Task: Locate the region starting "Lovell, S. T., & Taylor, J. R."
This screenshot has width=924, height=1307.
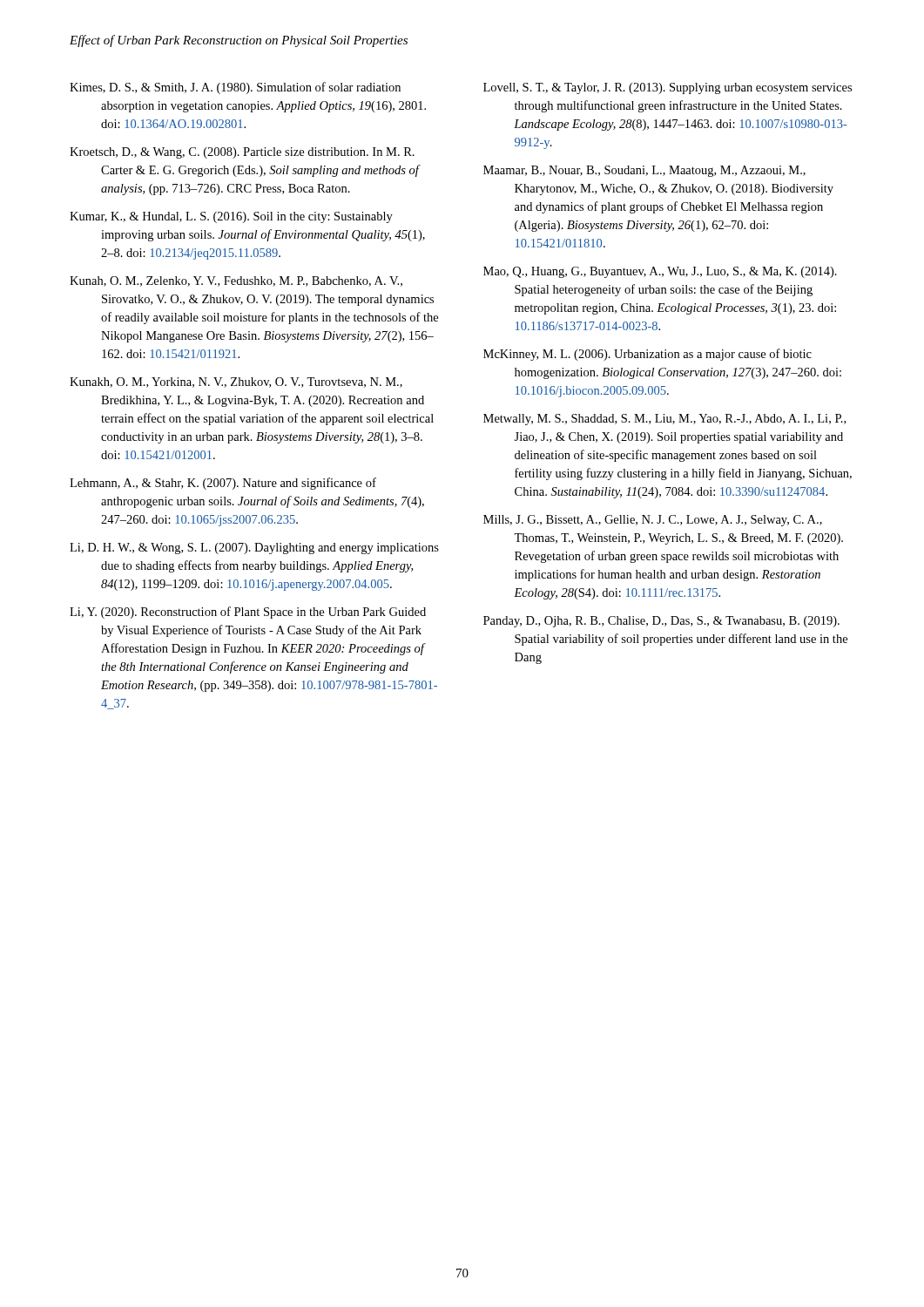Action: [668, 115]
